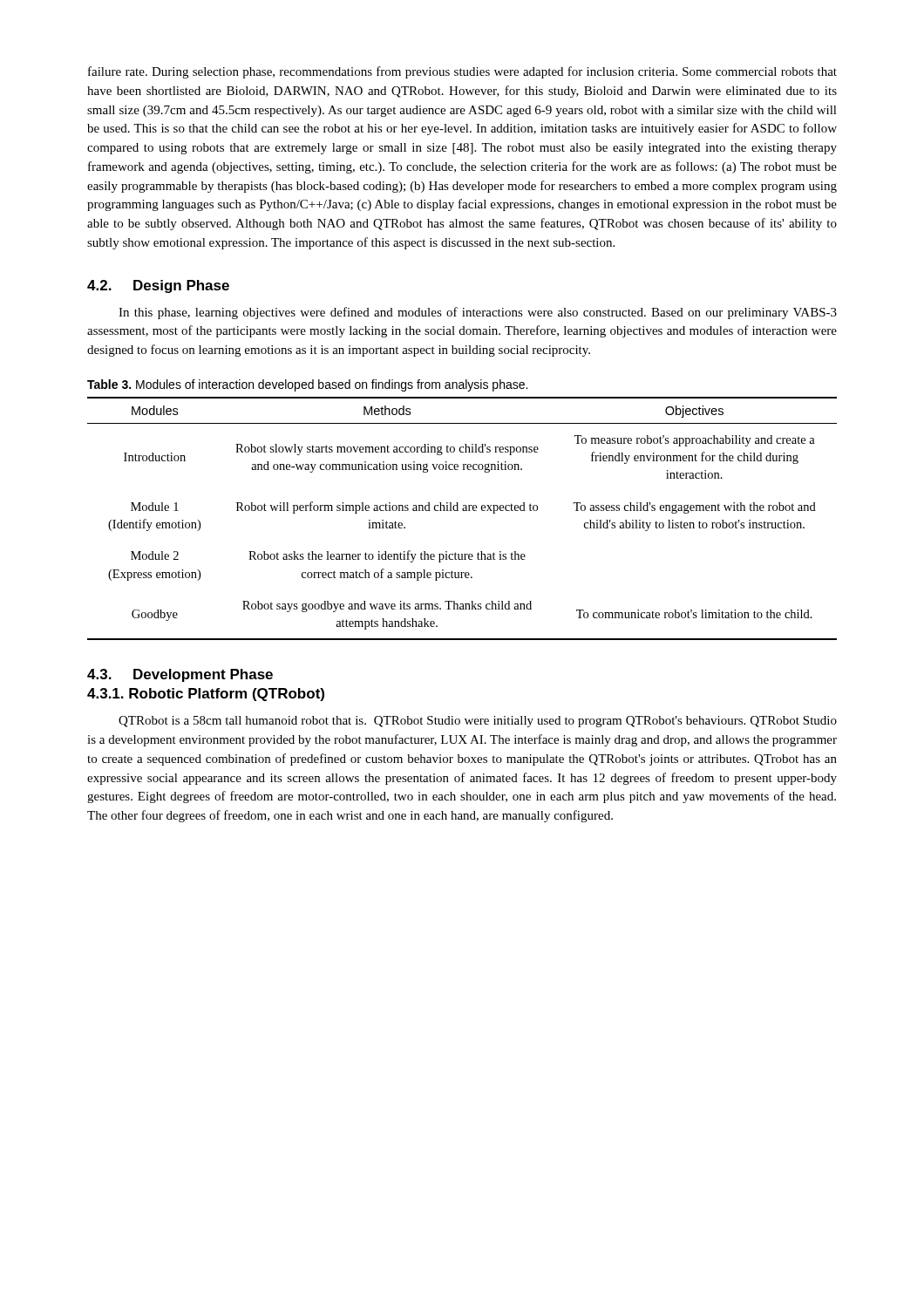The image size is (924, 1308).
Task: Find the caption on this page that starts "Table 3. Modules of interaction developed based"
Action: (308, 384)
